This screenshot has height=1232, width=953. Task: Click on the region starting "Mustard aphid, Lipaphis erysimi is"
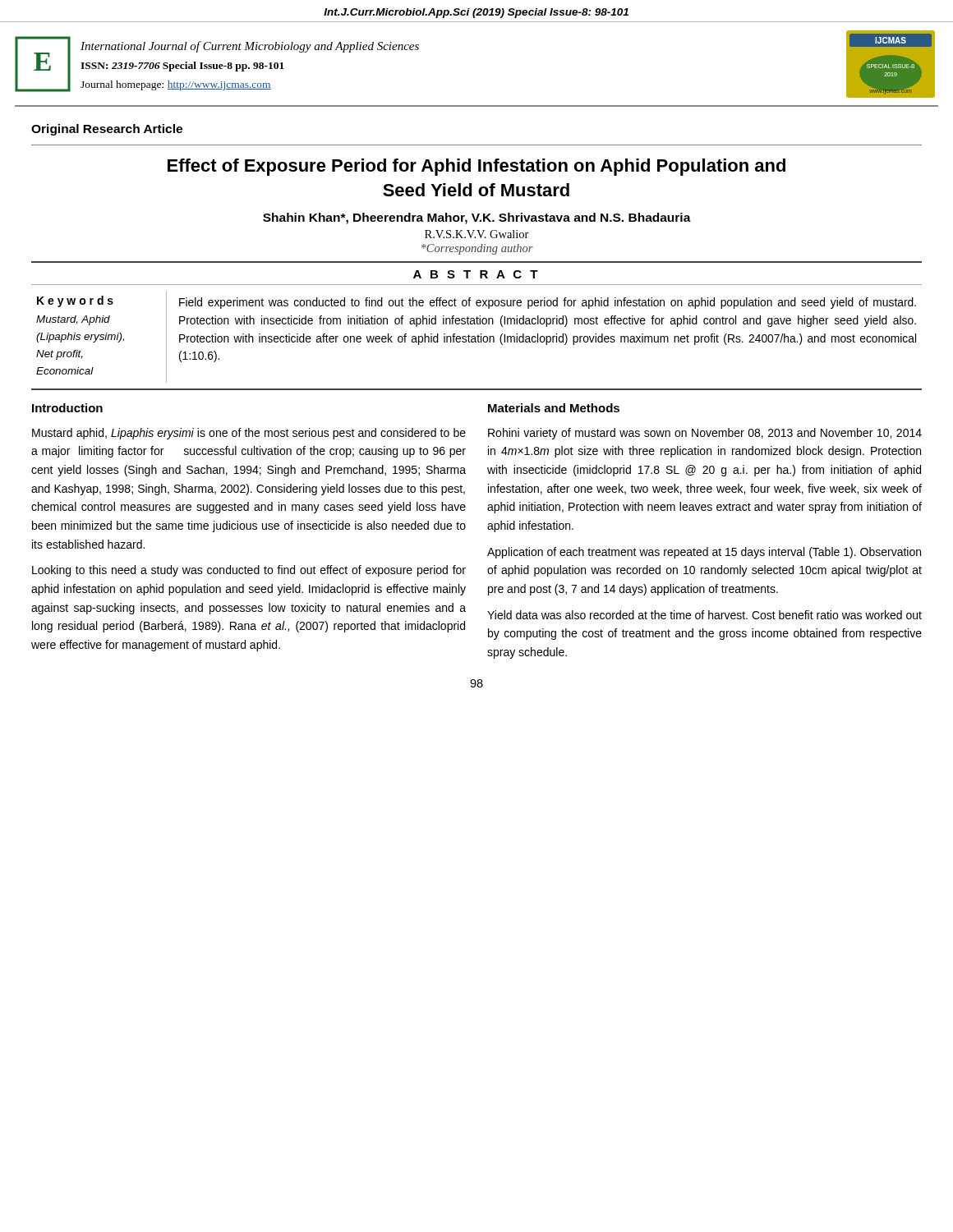tap(249, 488)
